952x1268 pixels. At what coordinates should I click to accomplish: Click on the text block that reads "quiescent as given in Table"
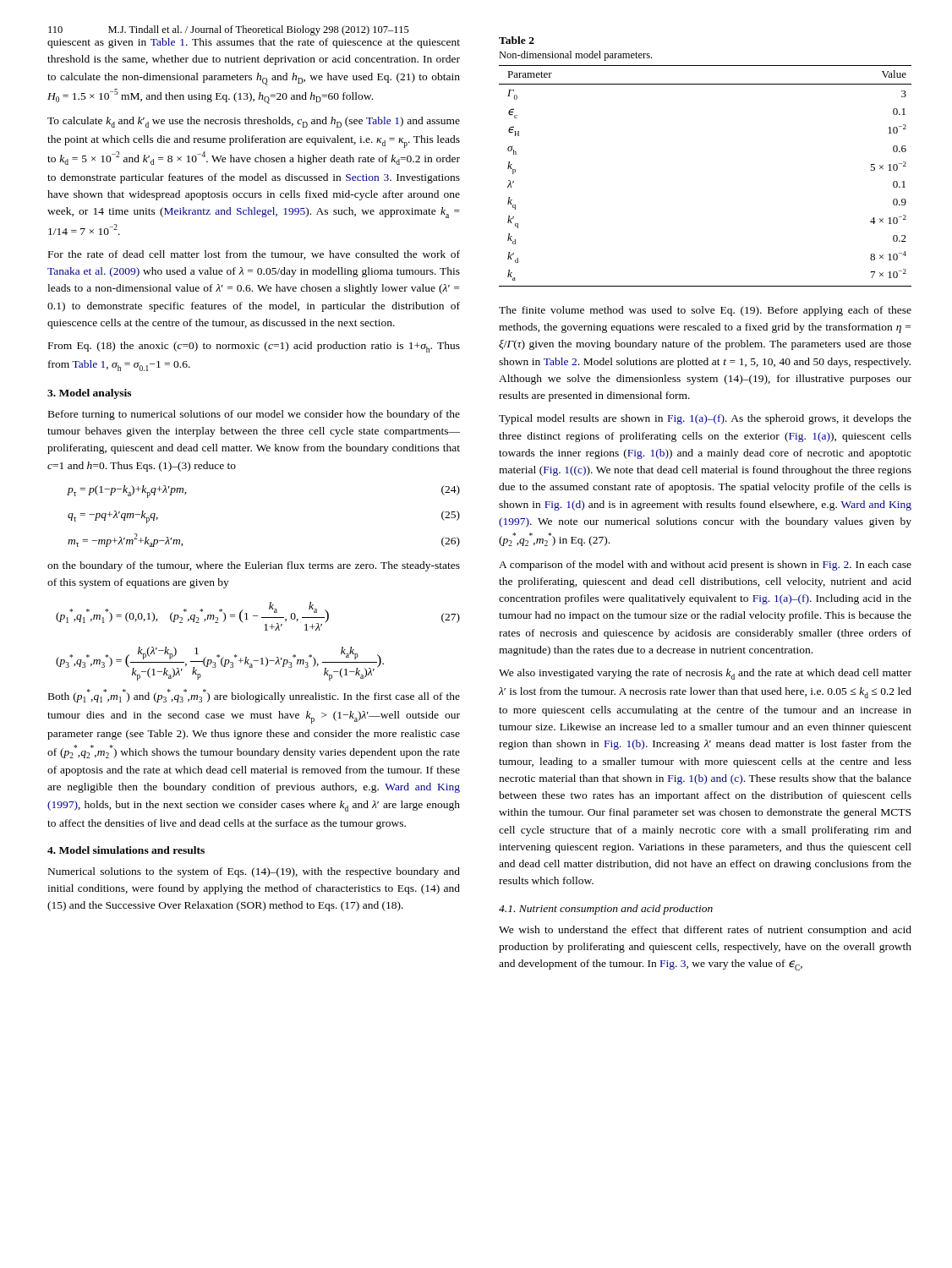tap(254, 70)
